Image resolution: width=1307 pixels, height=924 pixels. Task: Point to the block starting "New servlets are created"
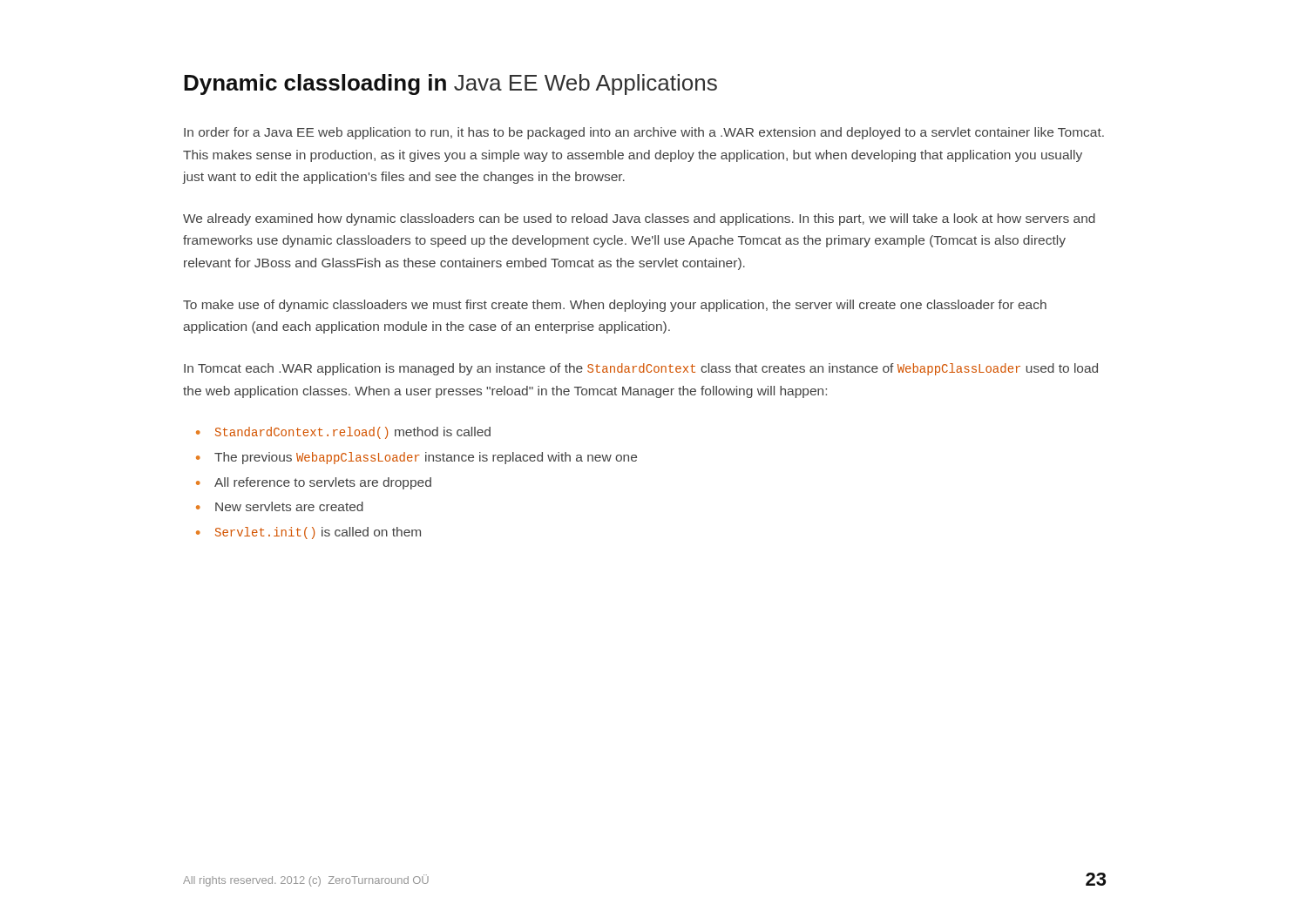289,507
